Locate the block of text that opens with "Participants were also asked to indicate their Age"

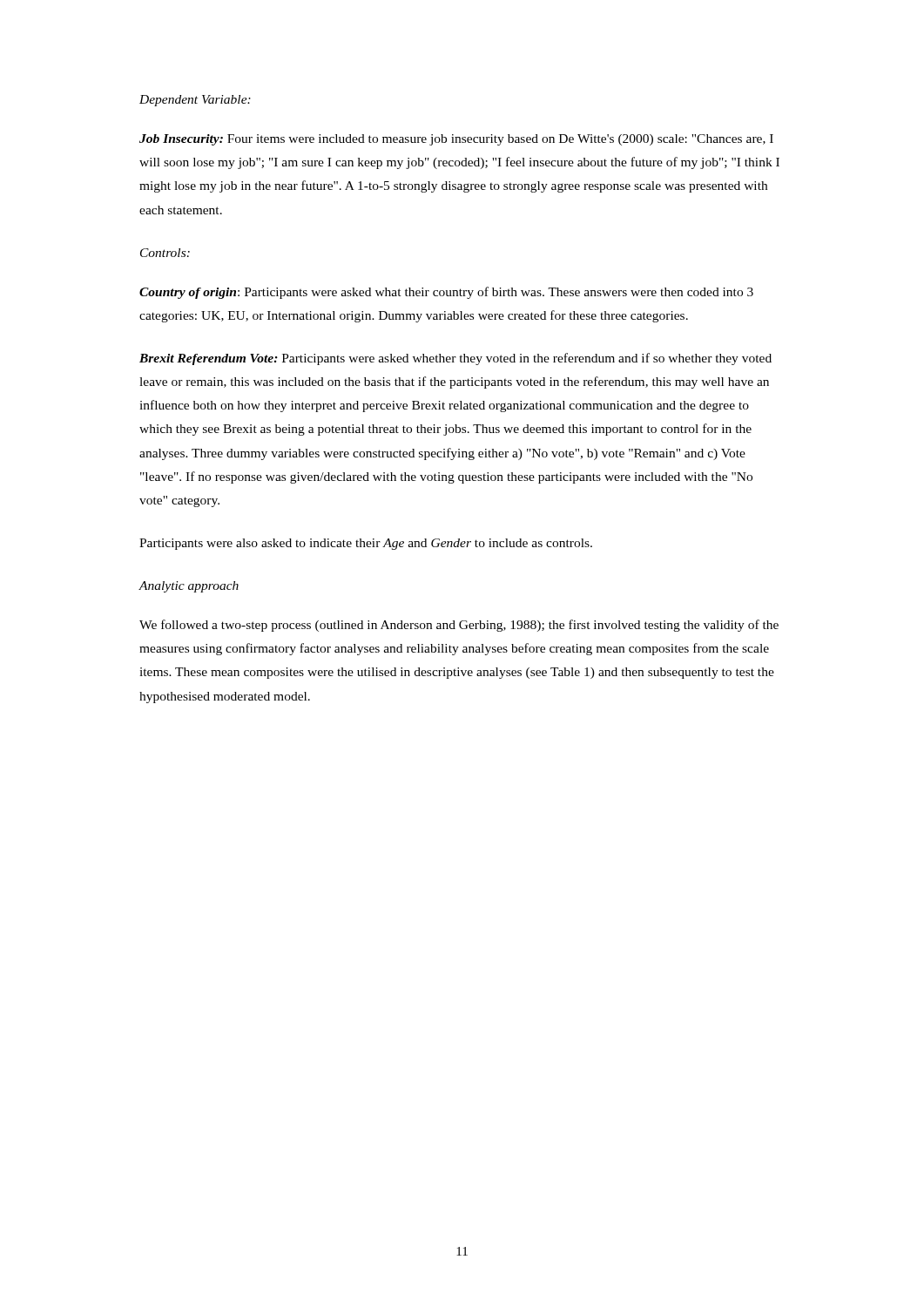[x=366, y=542]
